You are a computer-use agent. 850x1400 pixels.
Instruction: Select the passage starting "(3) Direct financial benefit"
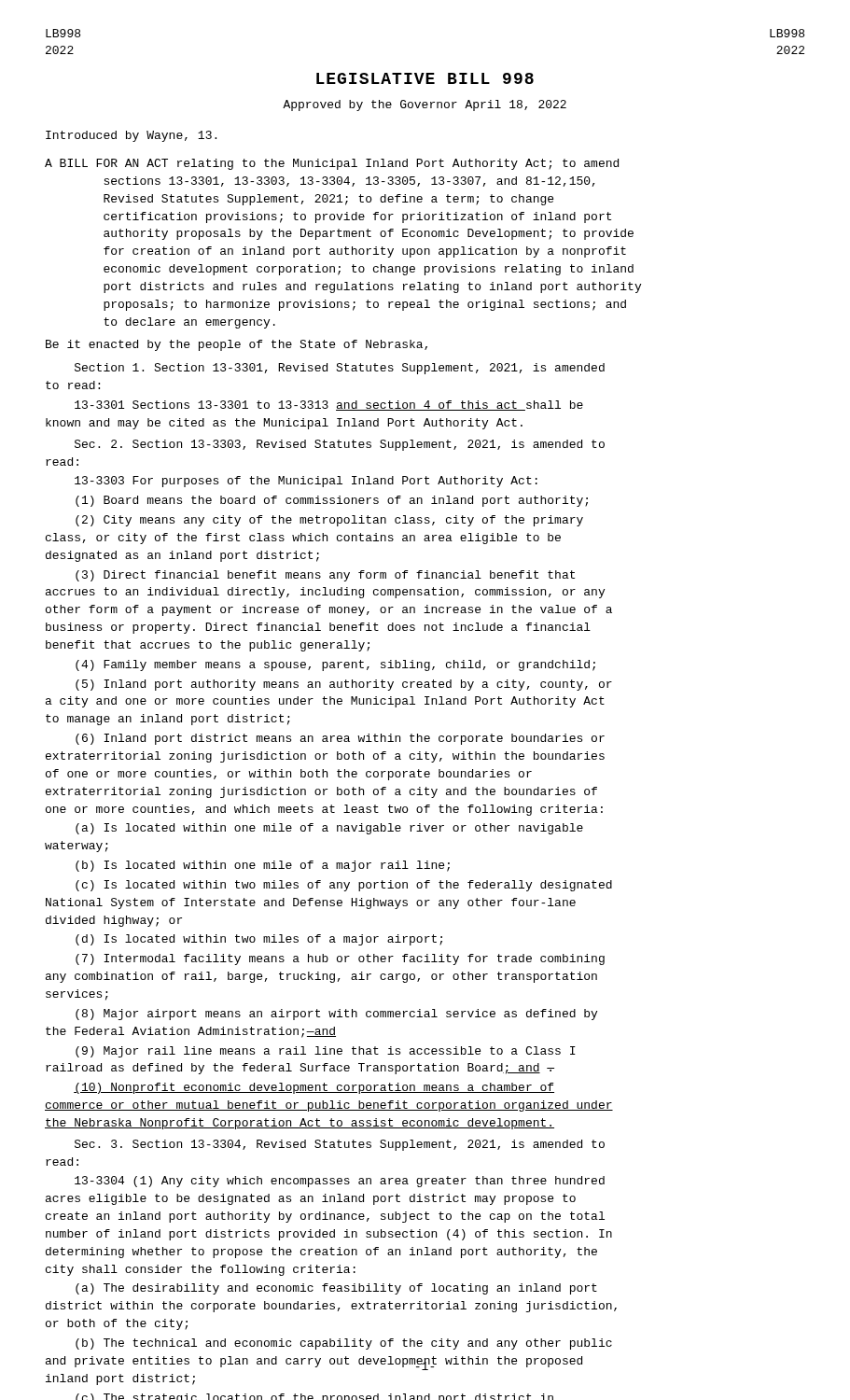click(329, 610)
